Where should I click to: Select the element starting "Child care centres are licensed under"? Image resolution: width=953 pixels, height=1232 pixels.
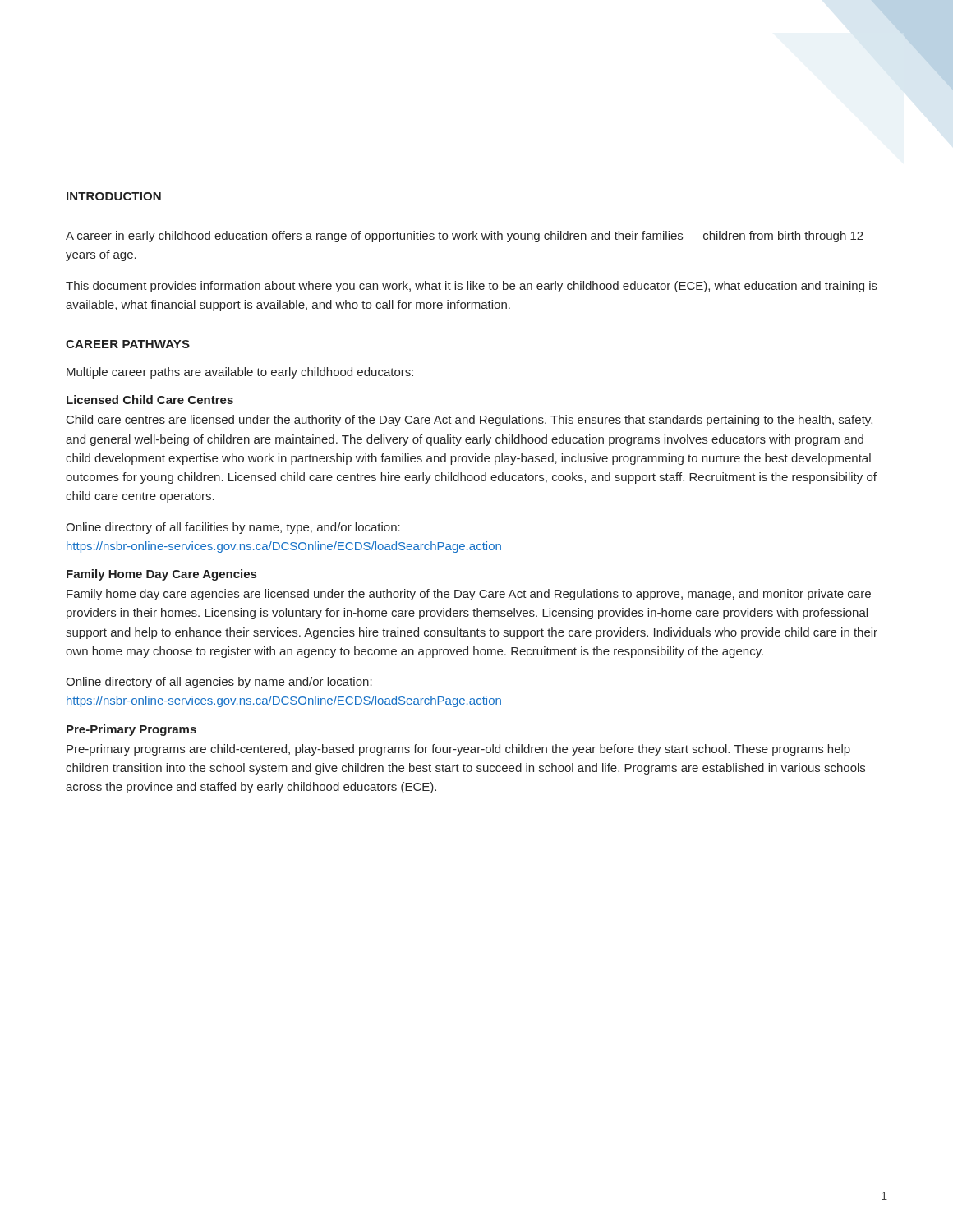(476, 458)
